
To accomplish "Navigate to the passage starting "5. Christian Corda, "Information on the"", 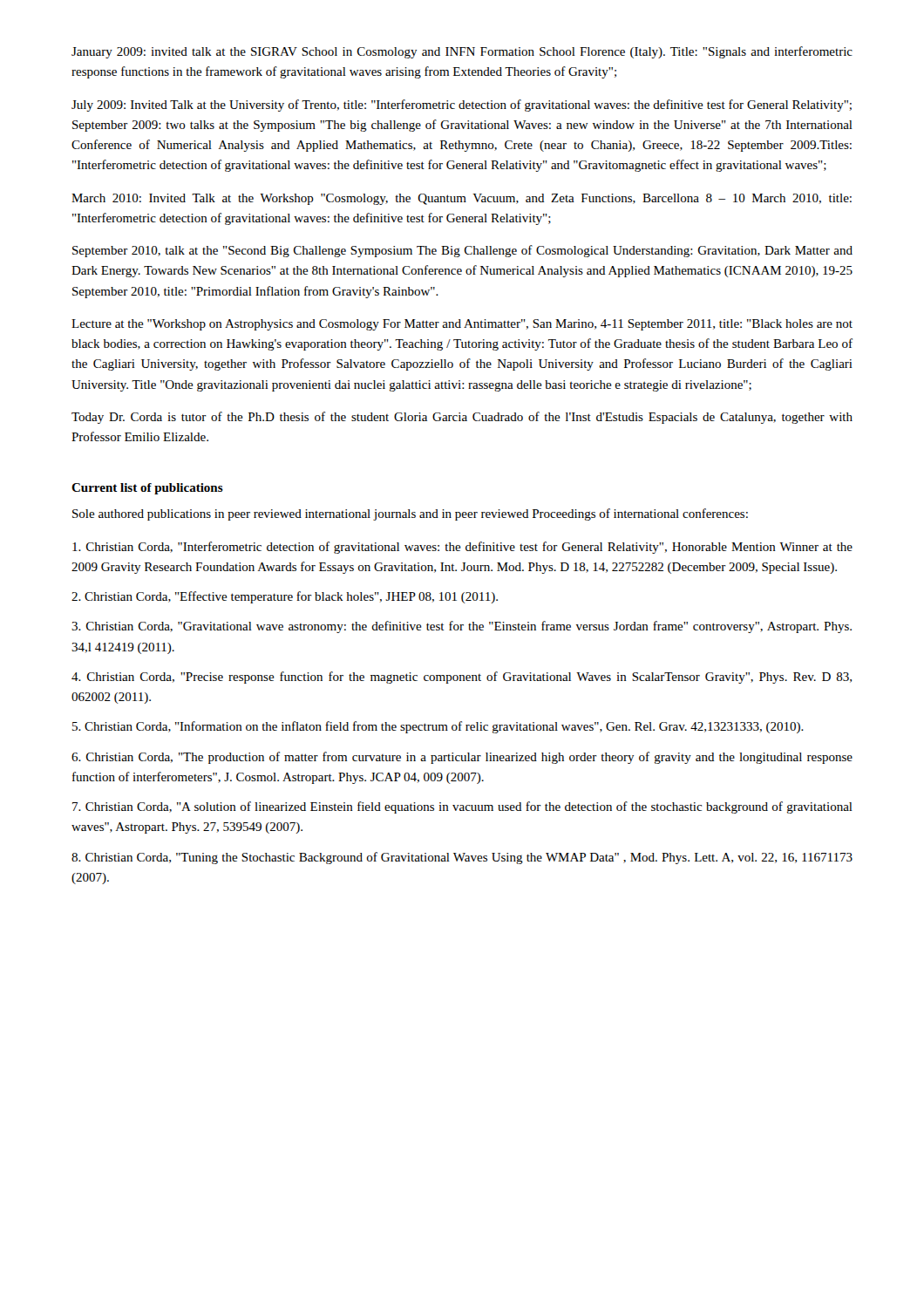I will (438, 727).
